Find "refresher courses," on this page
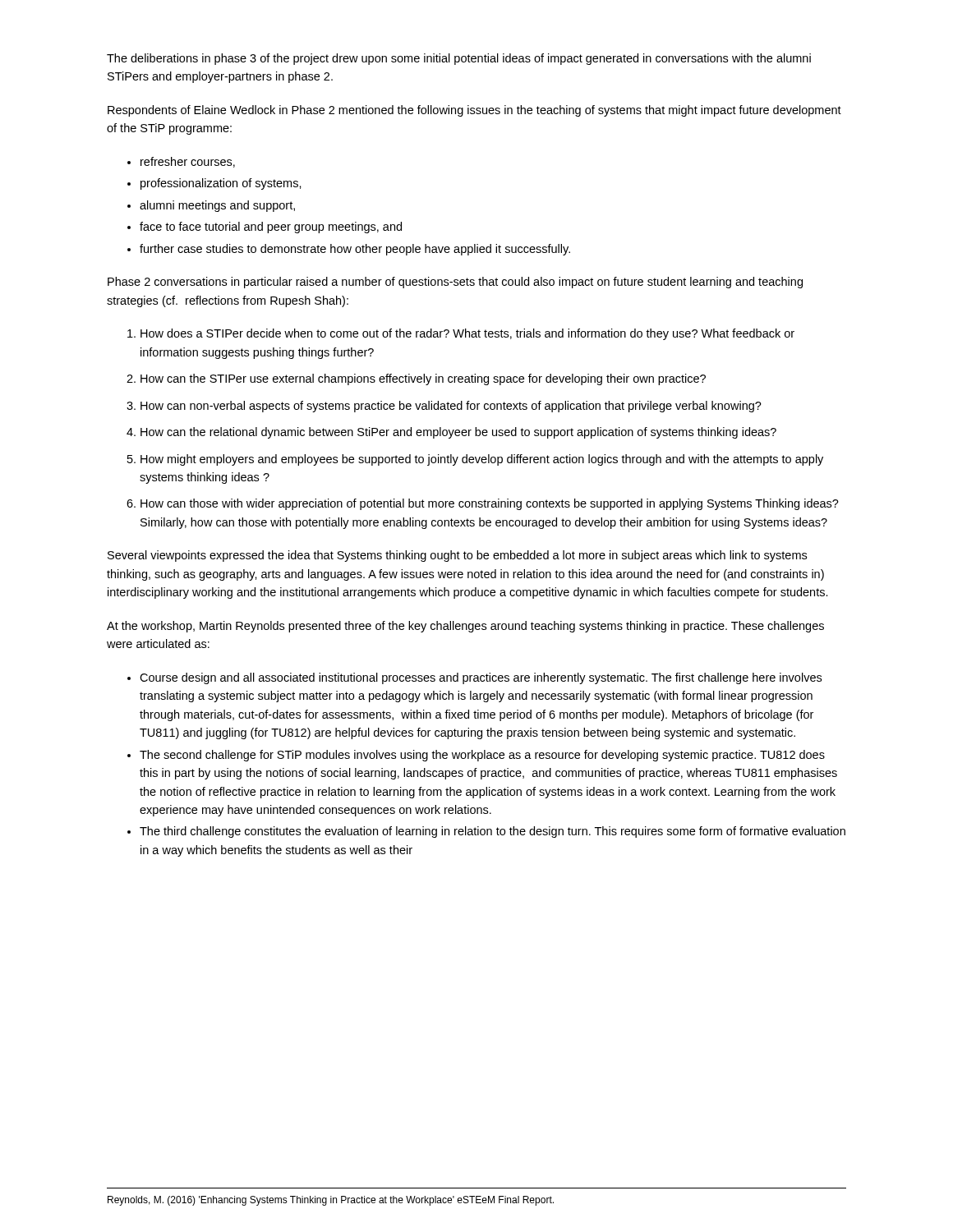This screenshot has width=953, height=1232. [188, 162]
